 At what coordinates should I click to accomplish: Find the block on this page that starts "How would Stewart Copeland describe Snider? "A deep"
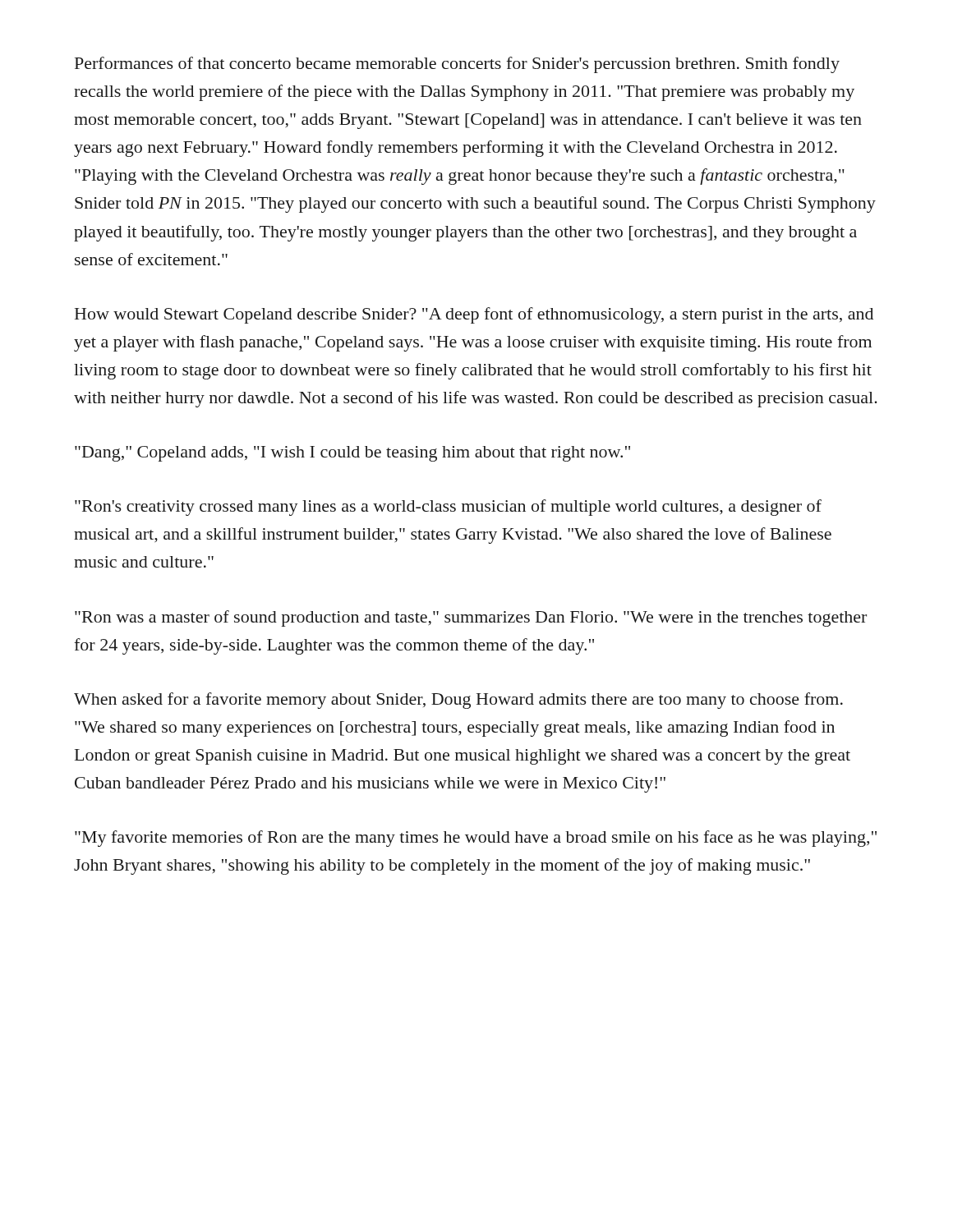coord(476,355)
